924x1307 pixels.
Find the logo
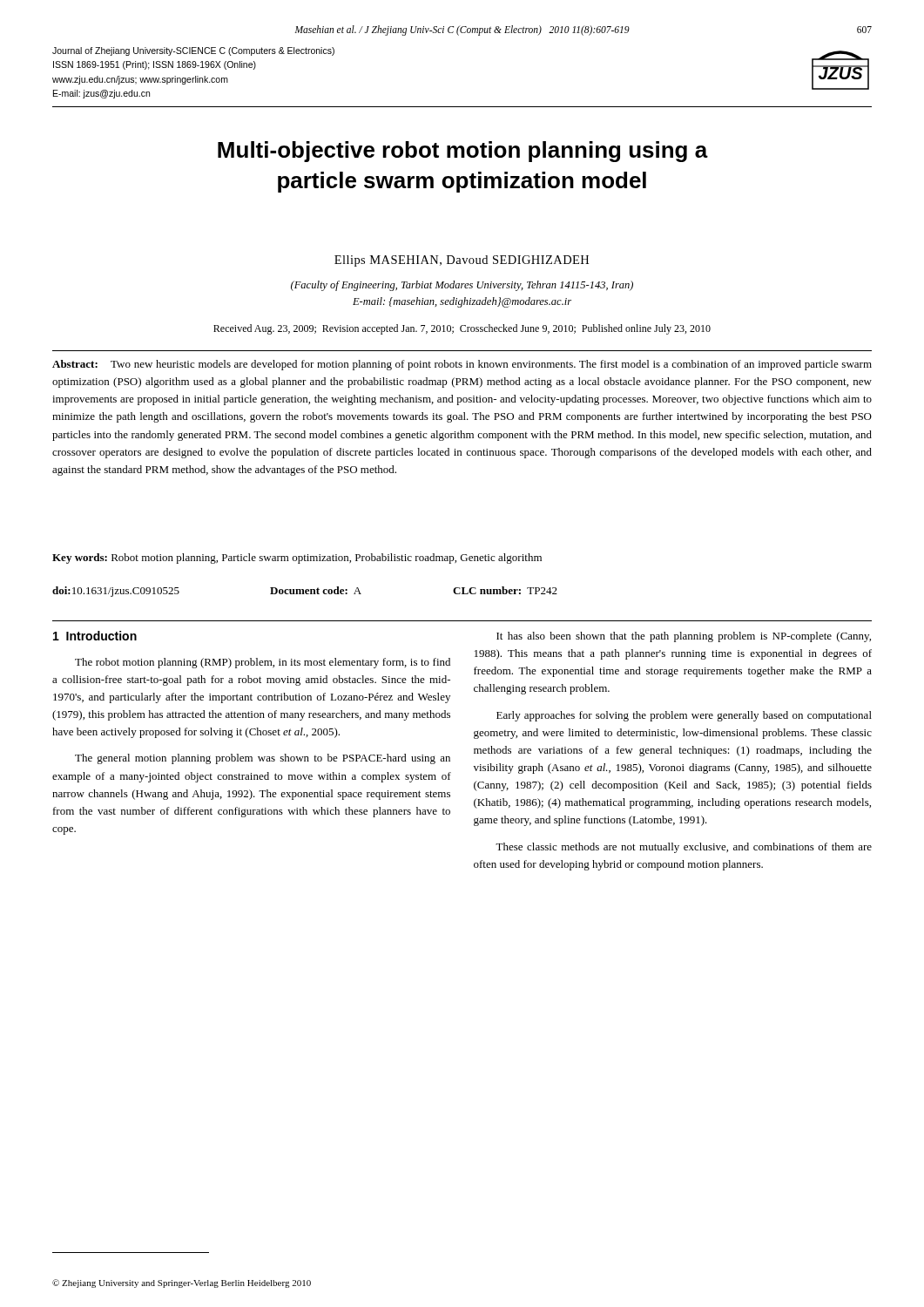[840, 68]
